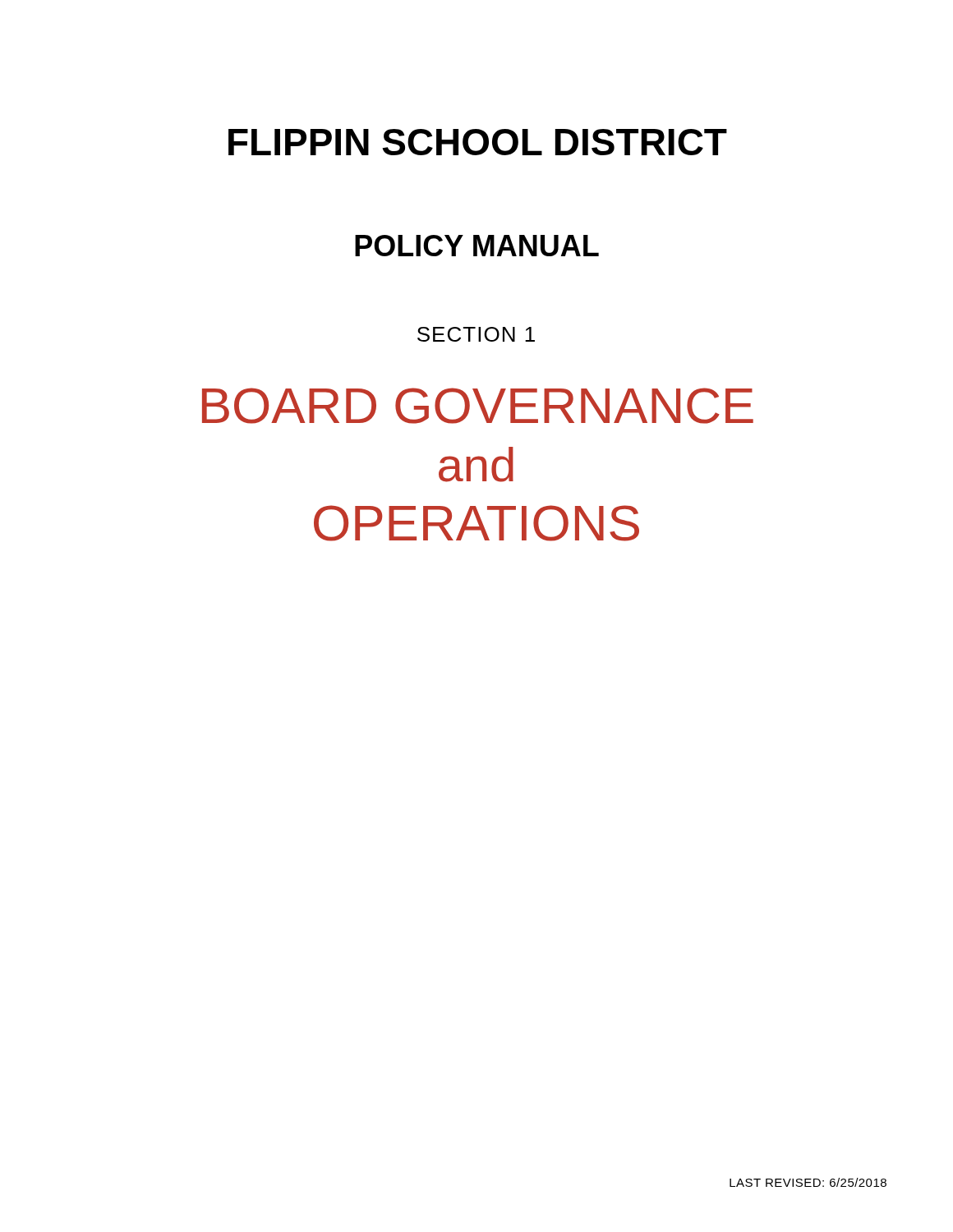Point to "SECTION 1"

476,334
